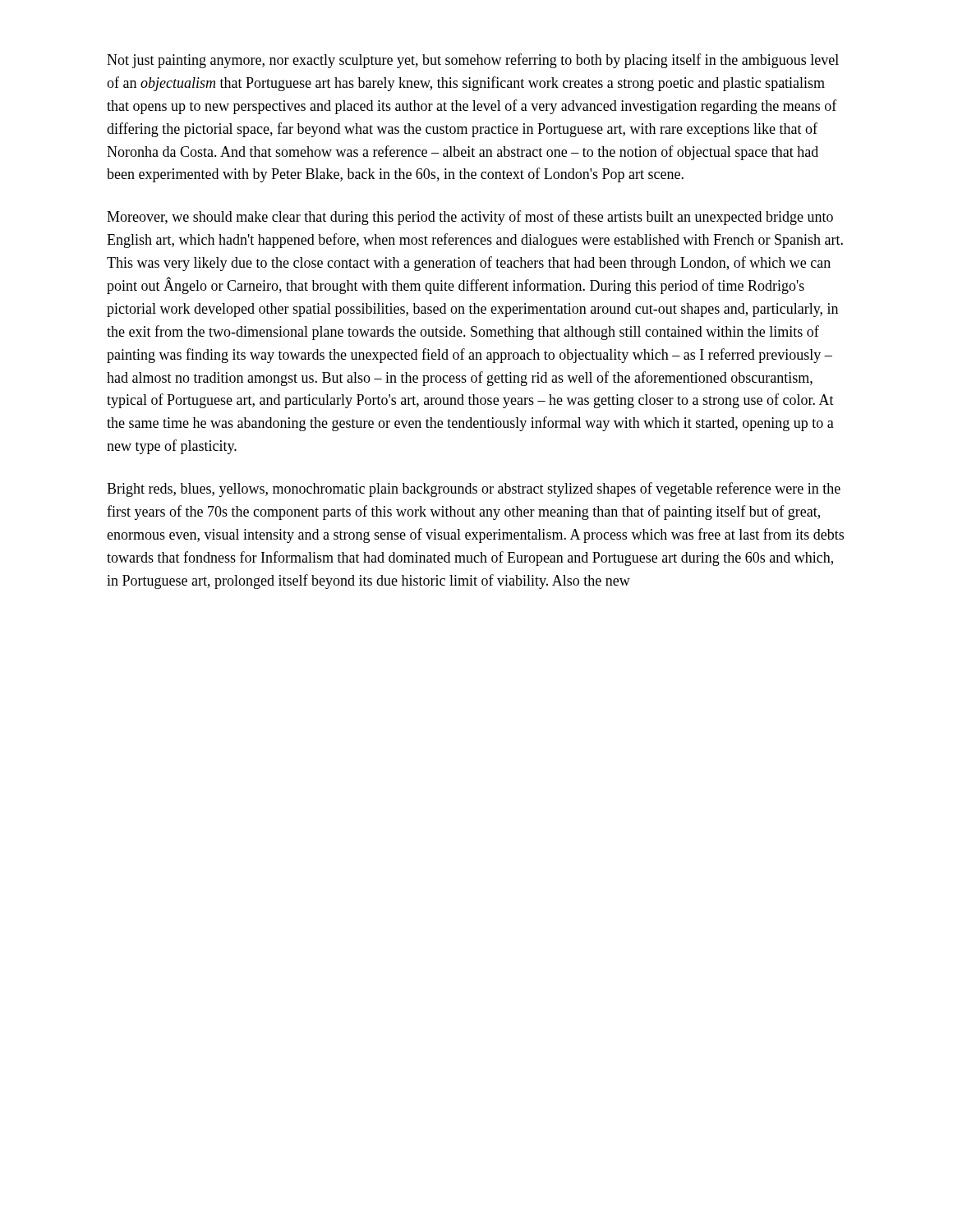Point to the block beginning "Not just painting"
Image resolution: width=953 pixels, height=1232 pixels.
tap(473, 117)
